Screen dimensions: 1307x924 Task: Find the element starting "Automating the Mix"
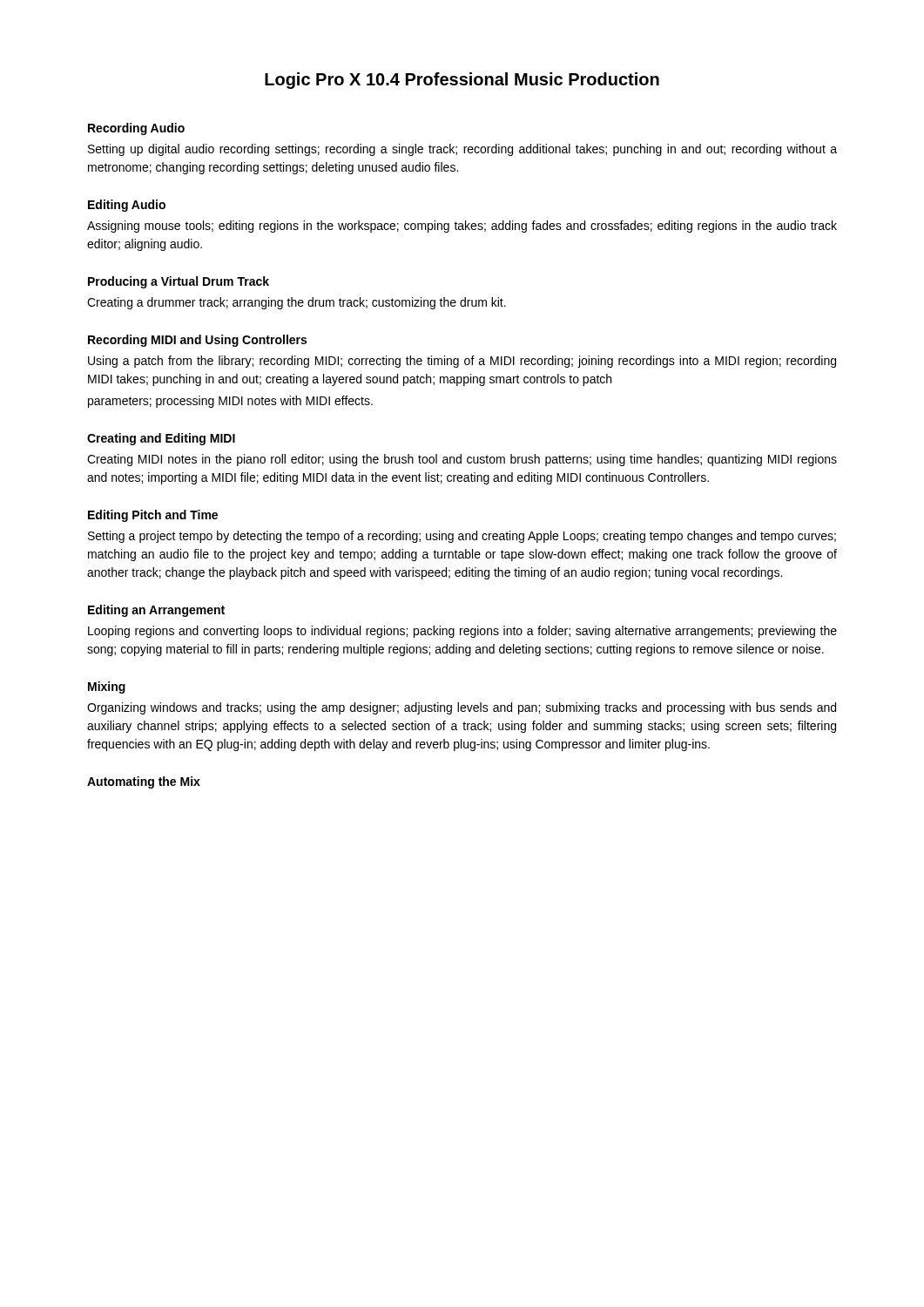[x=144, y=782]
